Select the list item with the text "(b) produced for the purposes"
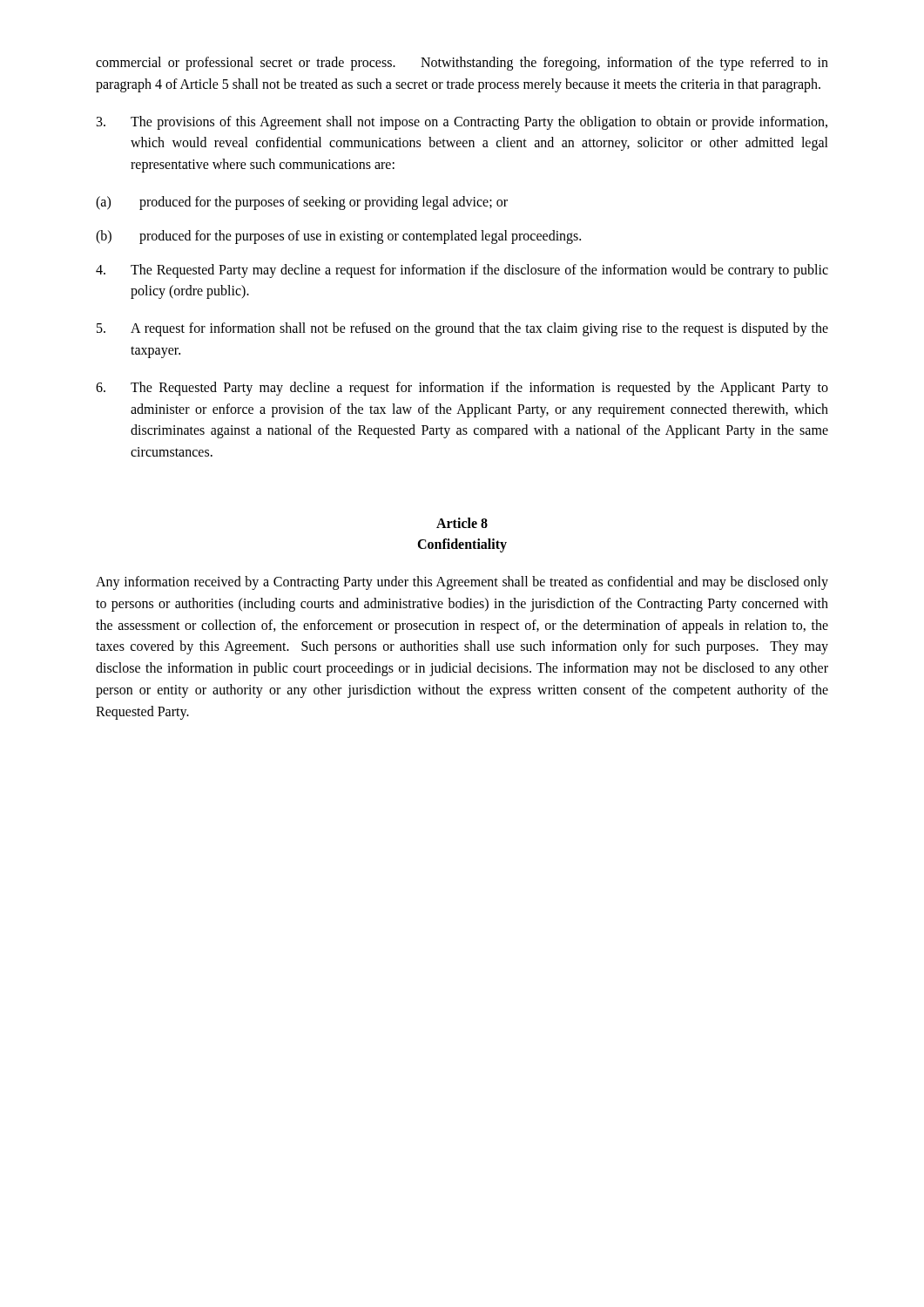Image resolution: width=924 pixels, height=1307 pixels. [462, 236]
